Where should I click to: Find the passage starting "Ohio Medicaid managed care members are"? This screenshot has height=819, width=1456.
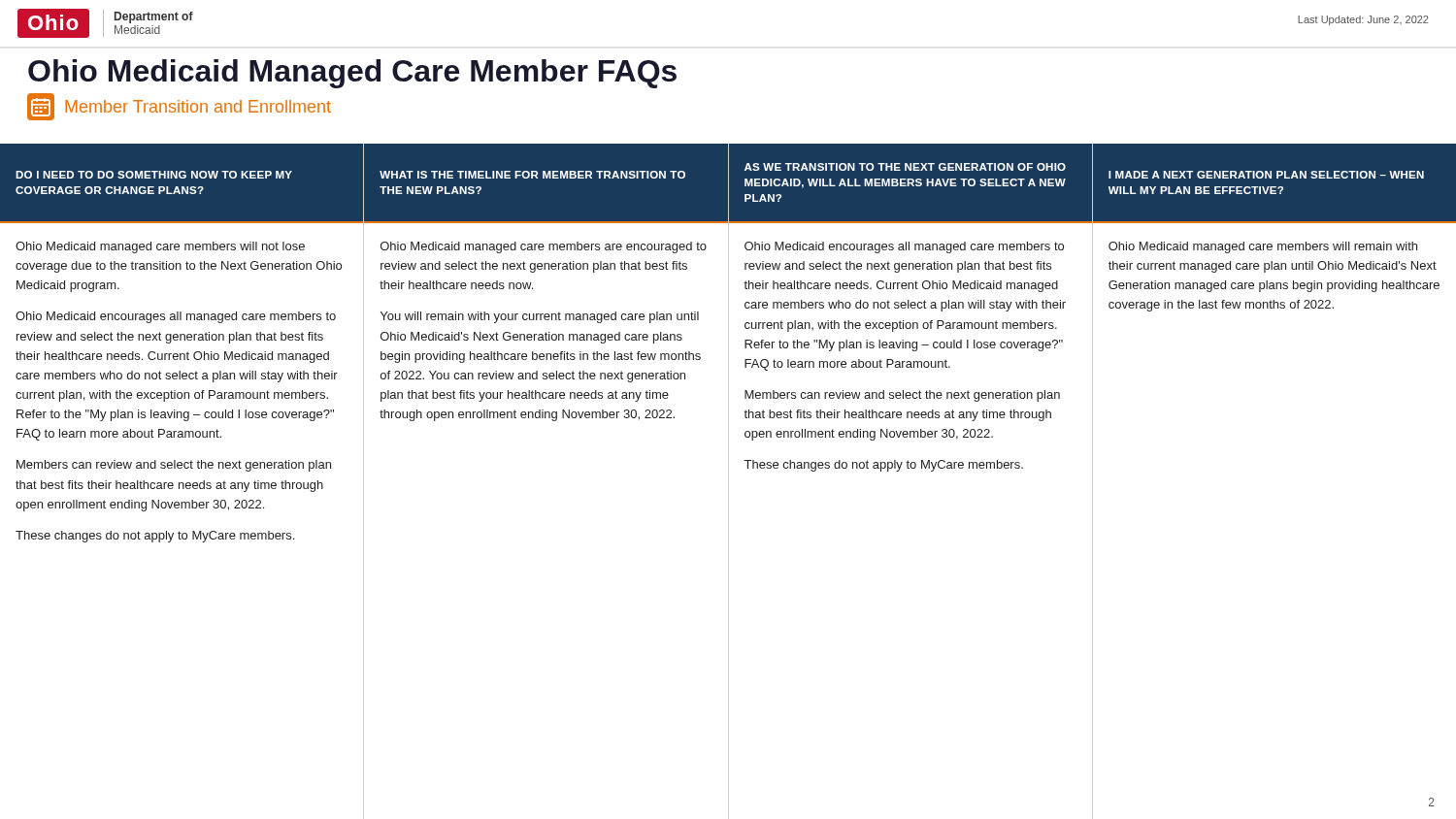coord(546,331)
